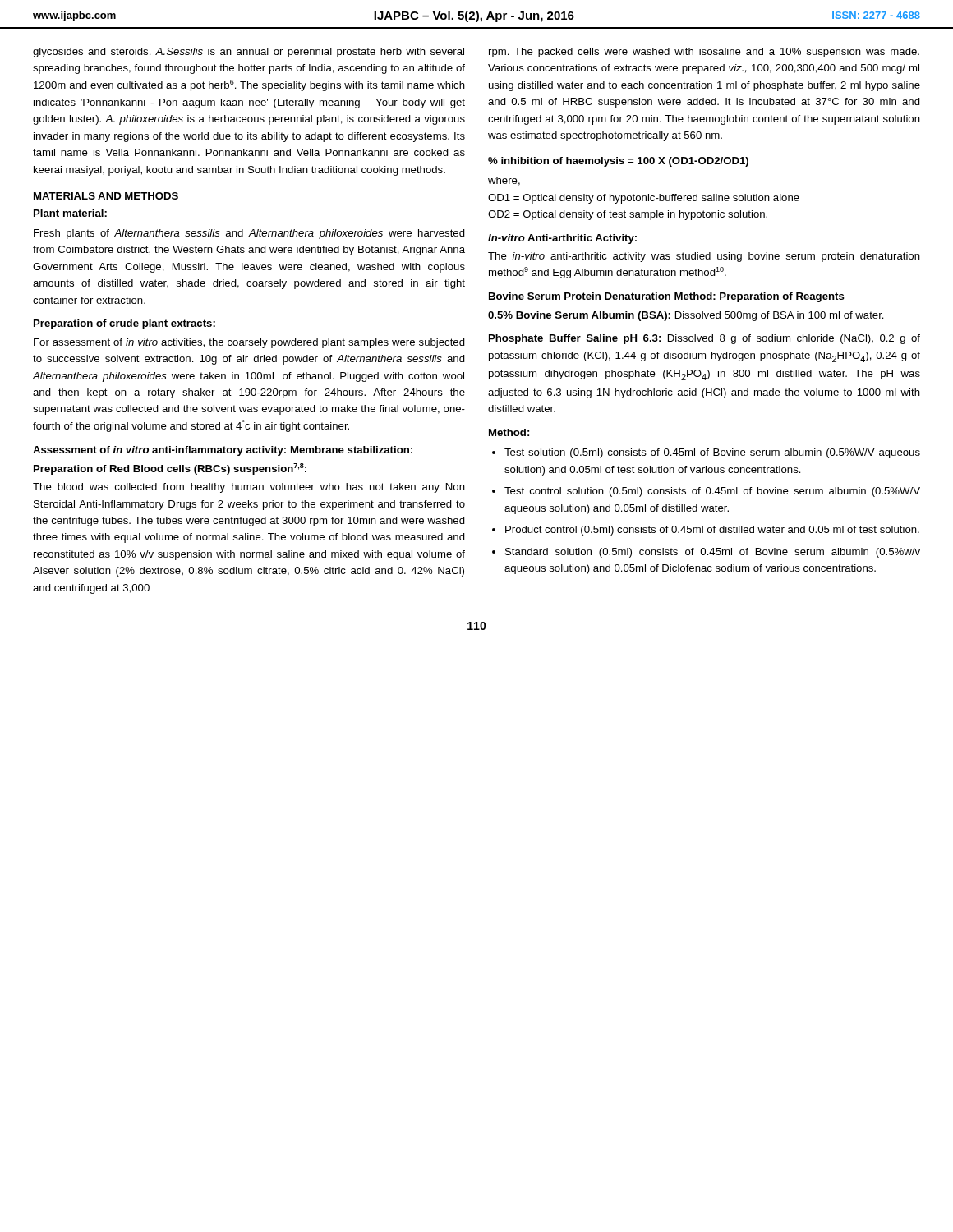Find the text block that reads "The blood was collected from healthy human volunteer"
Viewport: 953px width, 1232px height.
click(249, 538)
